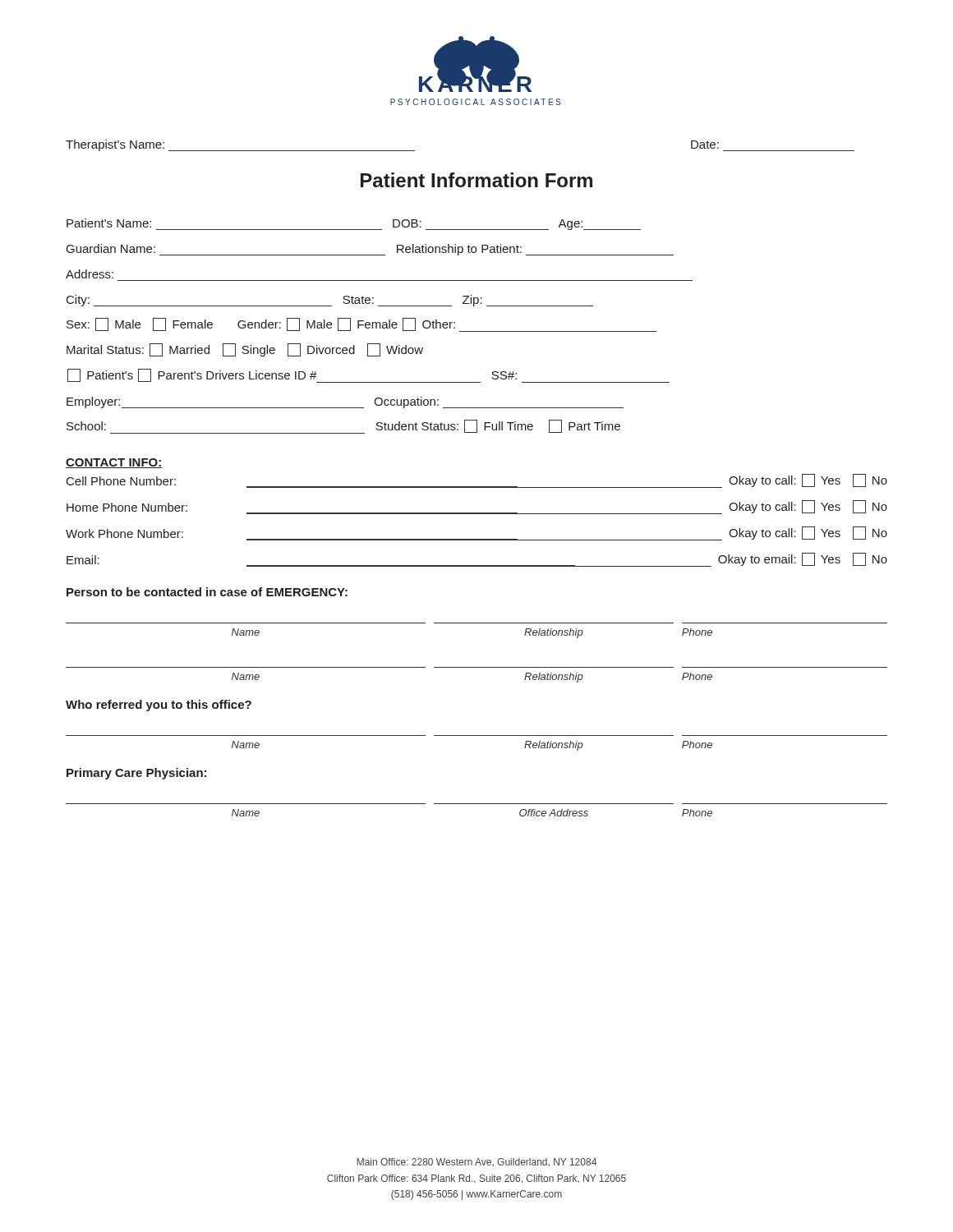Select the text starting "Patient Information Form"

[476, 180]
